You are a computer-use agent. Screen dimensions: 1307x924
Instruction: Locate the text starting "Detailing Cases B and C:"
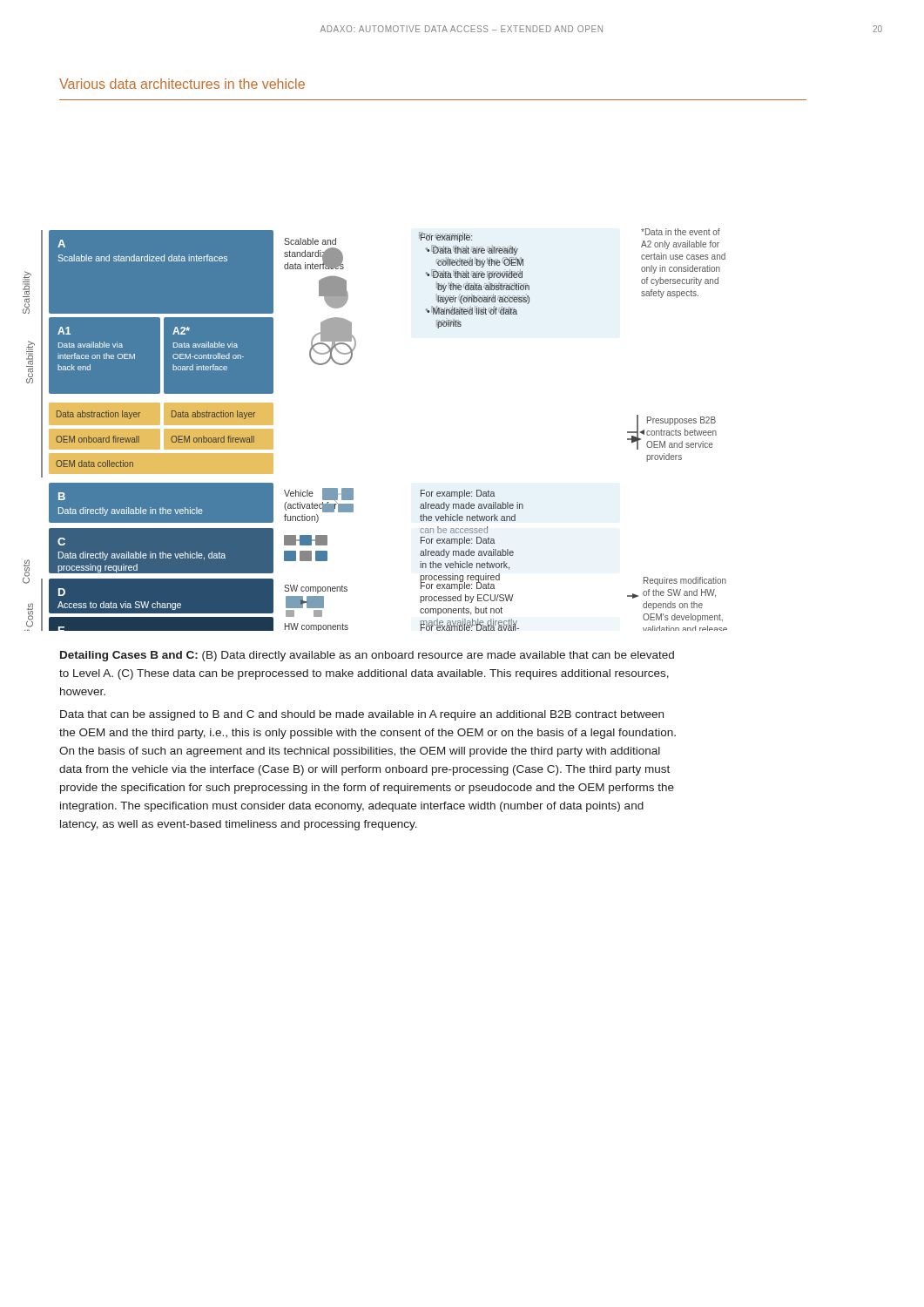pyautogui.click(x=367, y=673)
